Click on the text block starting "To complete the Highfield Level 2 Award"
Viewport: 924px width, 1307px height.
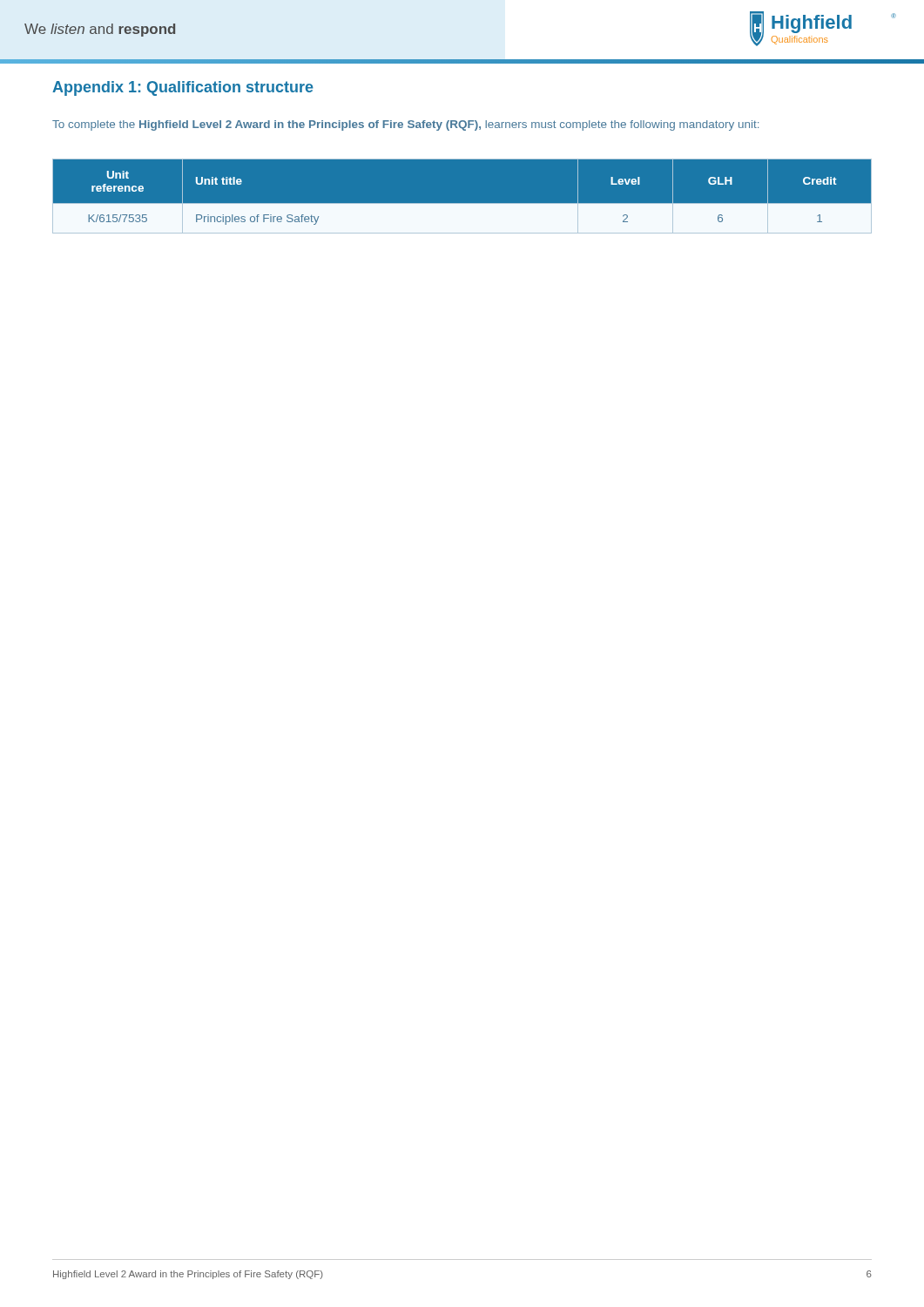point(406,124)
